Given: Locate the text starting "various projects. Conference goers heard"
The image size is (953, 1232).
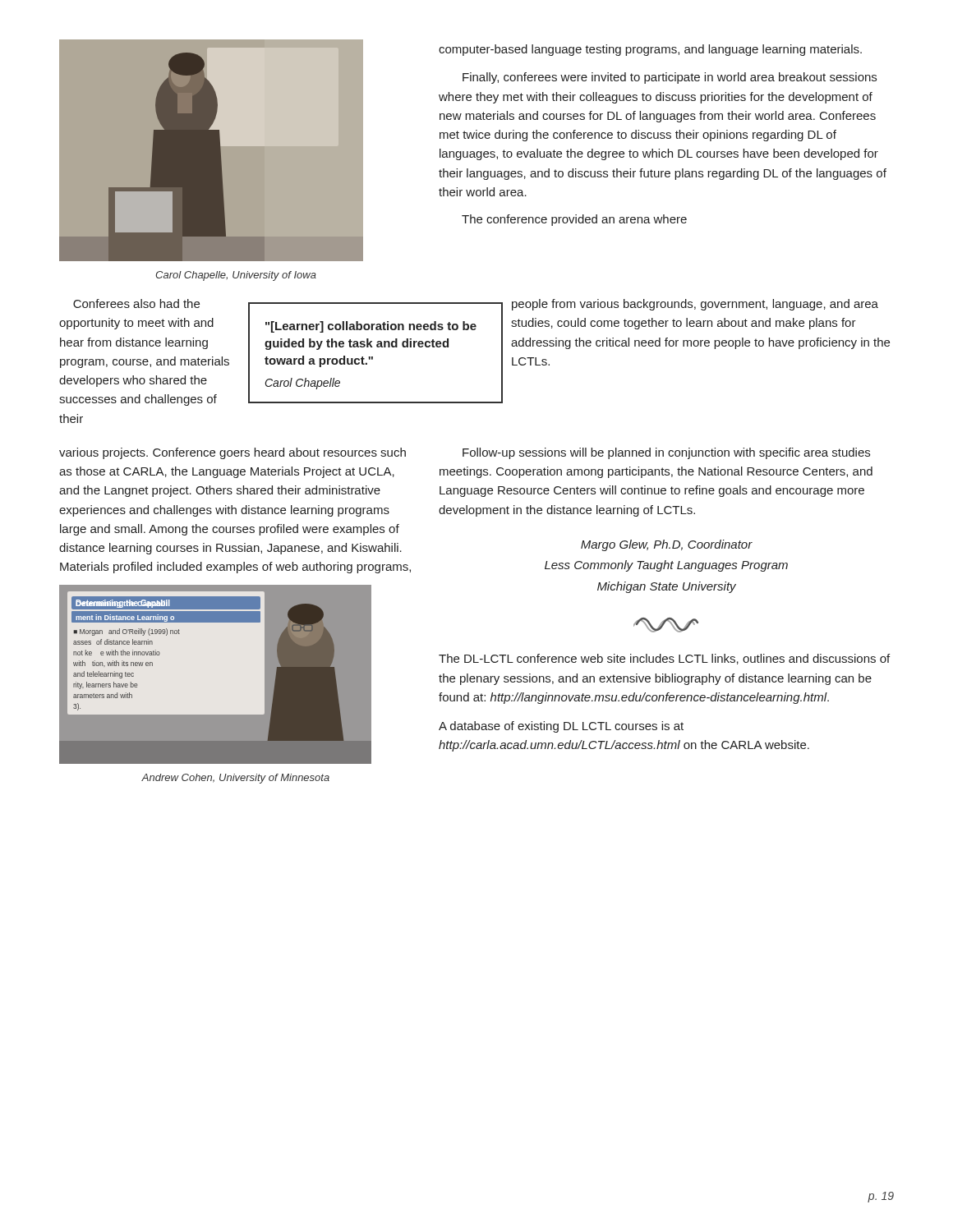Looking at the screenshot, I should pos(236,509).
